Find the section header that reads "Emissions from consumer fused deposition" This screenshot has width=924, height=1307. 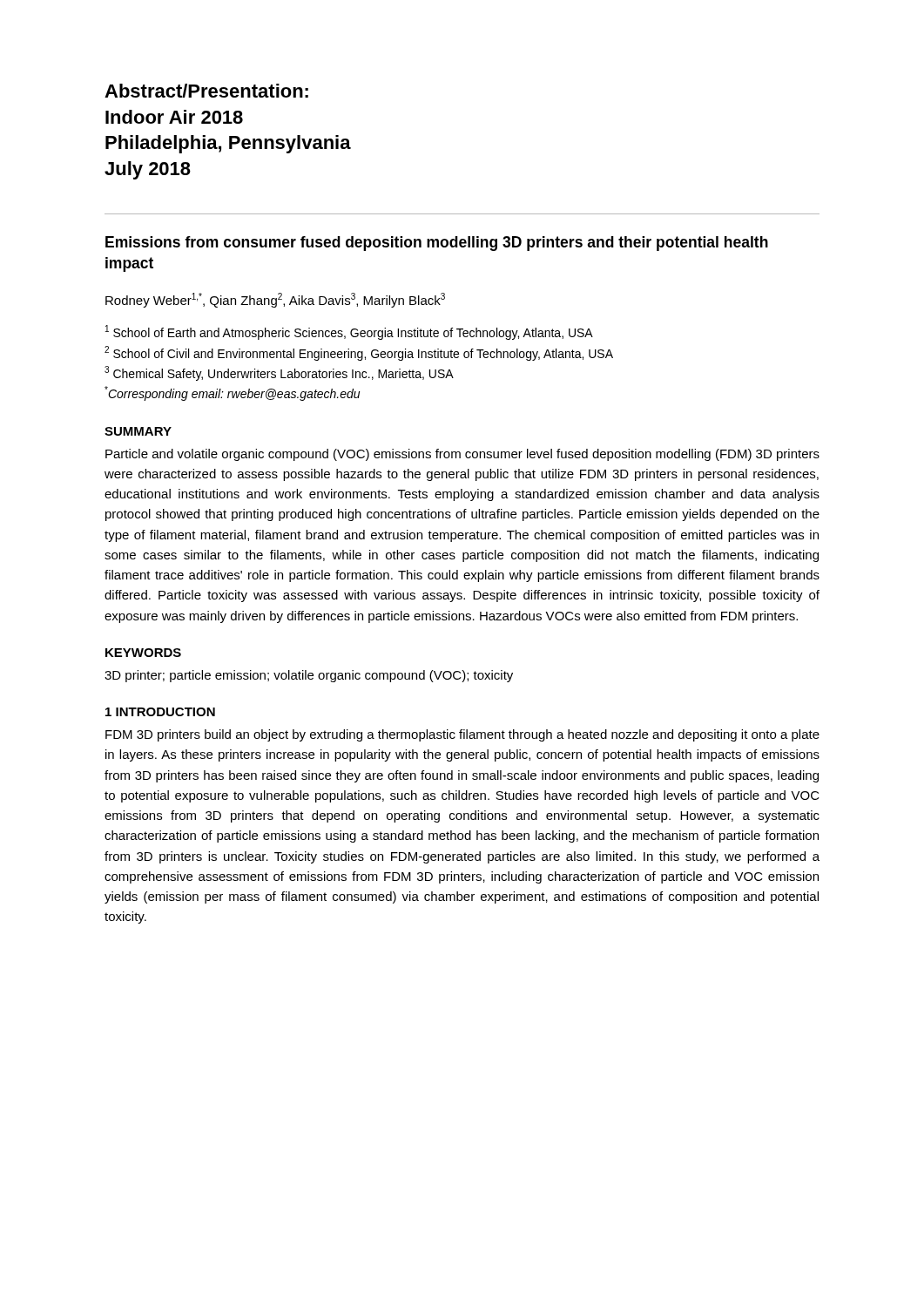436,253
